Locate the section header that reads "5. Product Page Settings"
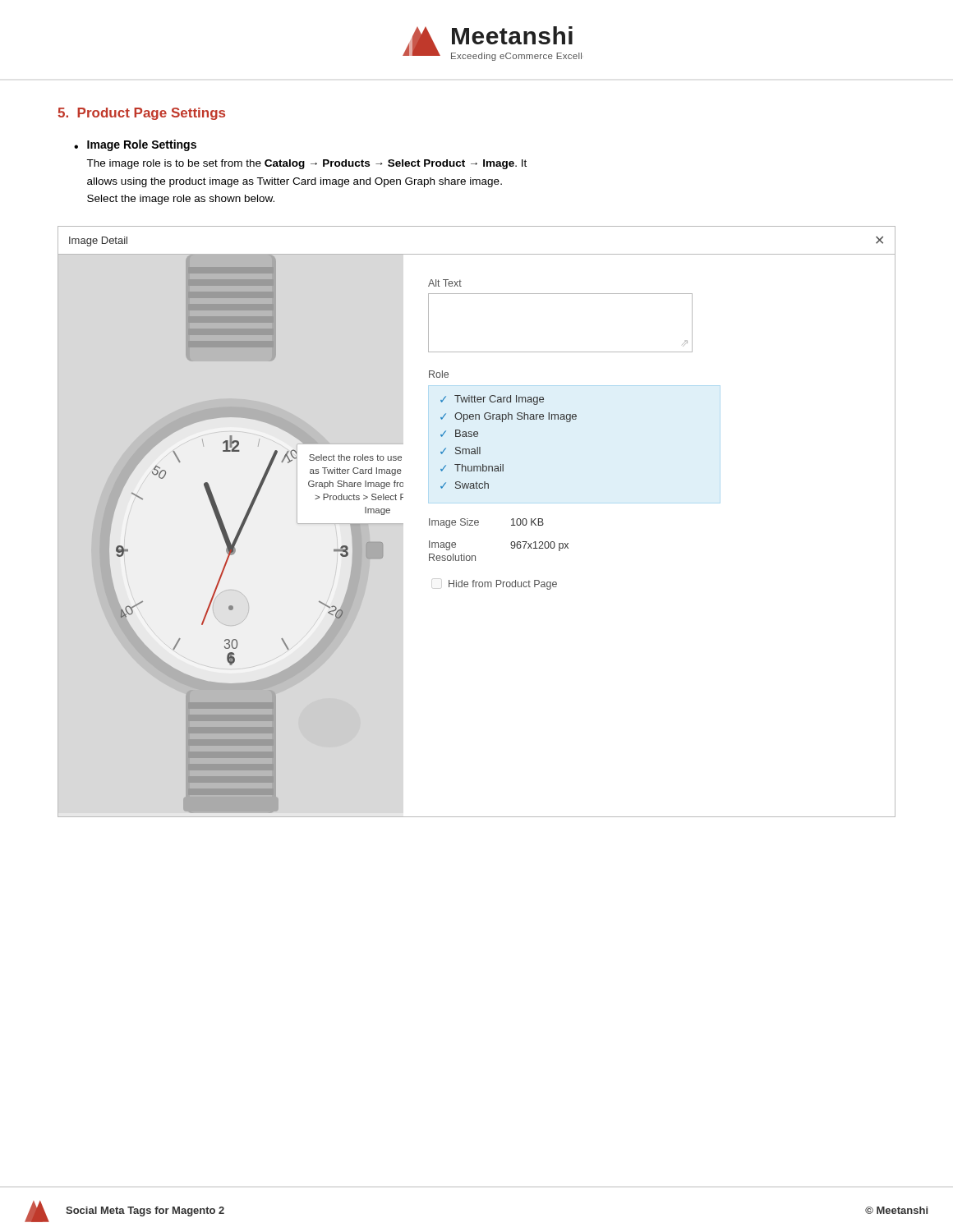This screenshot has height=1232, width=953. pos(142,113)
